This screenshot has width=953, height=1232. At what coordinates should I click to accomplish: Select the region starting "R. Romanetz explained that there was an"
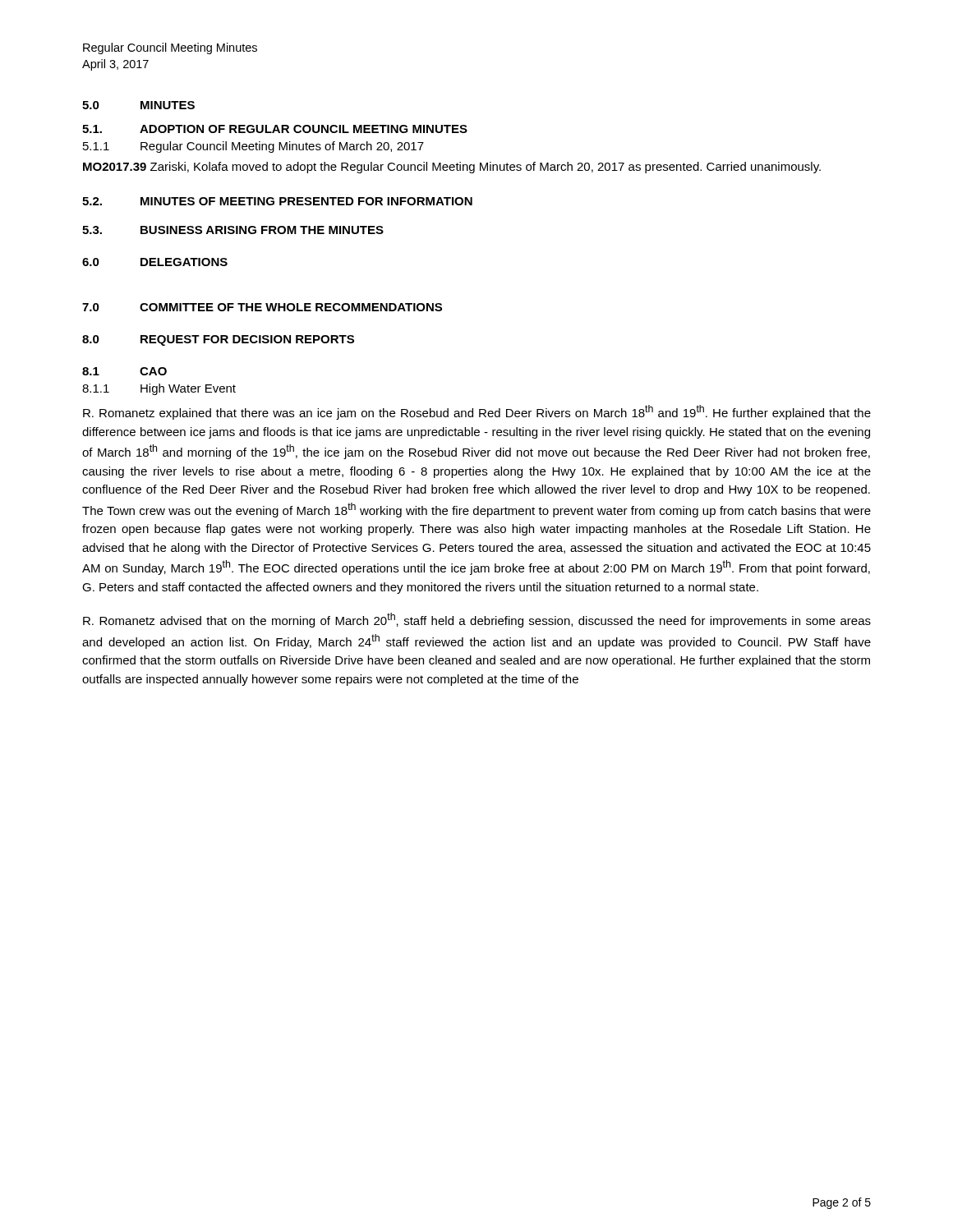tap(476, 498)
